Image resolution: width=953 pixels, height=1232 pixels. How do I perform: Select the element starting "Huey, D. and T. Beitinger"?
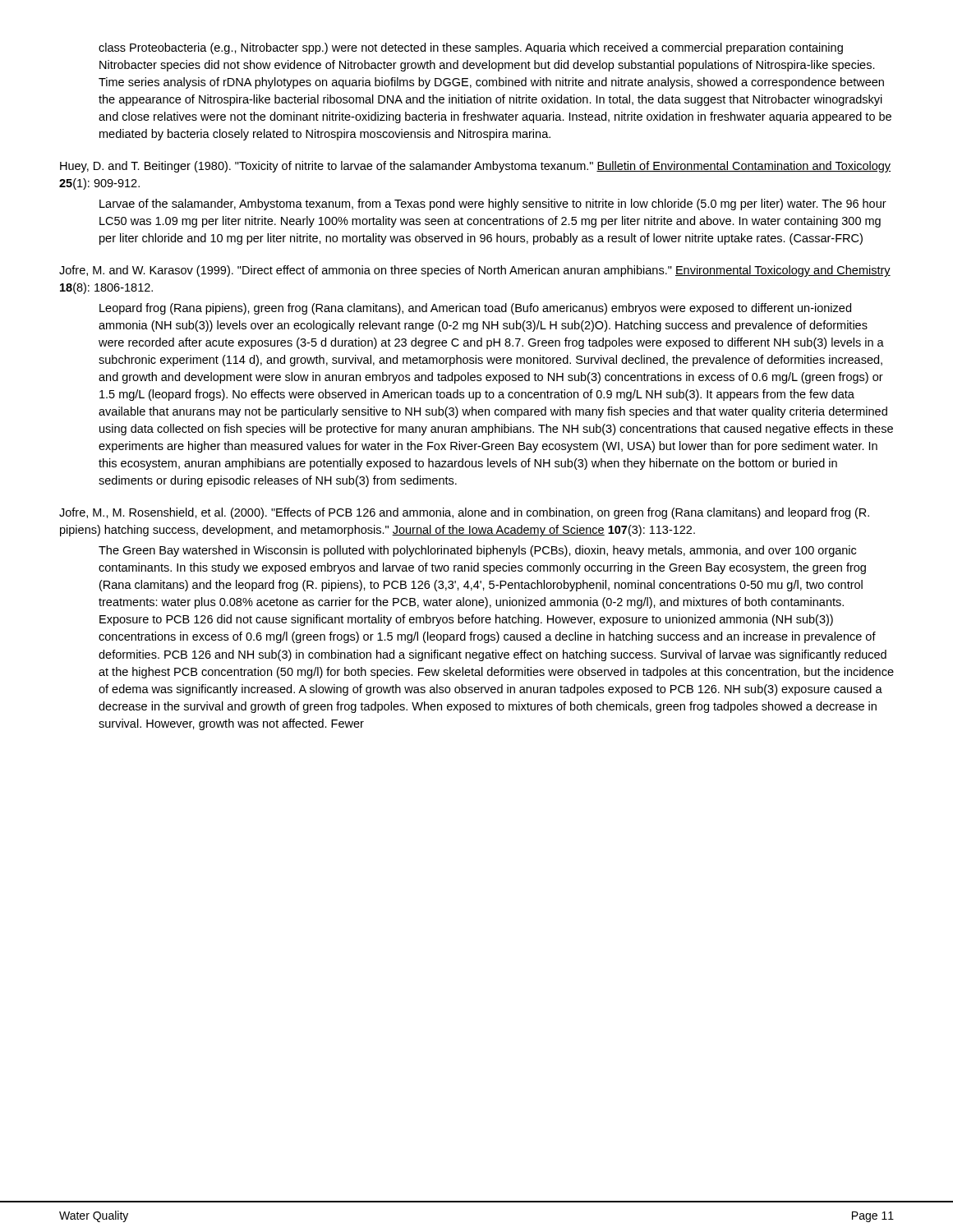(475, 175)
